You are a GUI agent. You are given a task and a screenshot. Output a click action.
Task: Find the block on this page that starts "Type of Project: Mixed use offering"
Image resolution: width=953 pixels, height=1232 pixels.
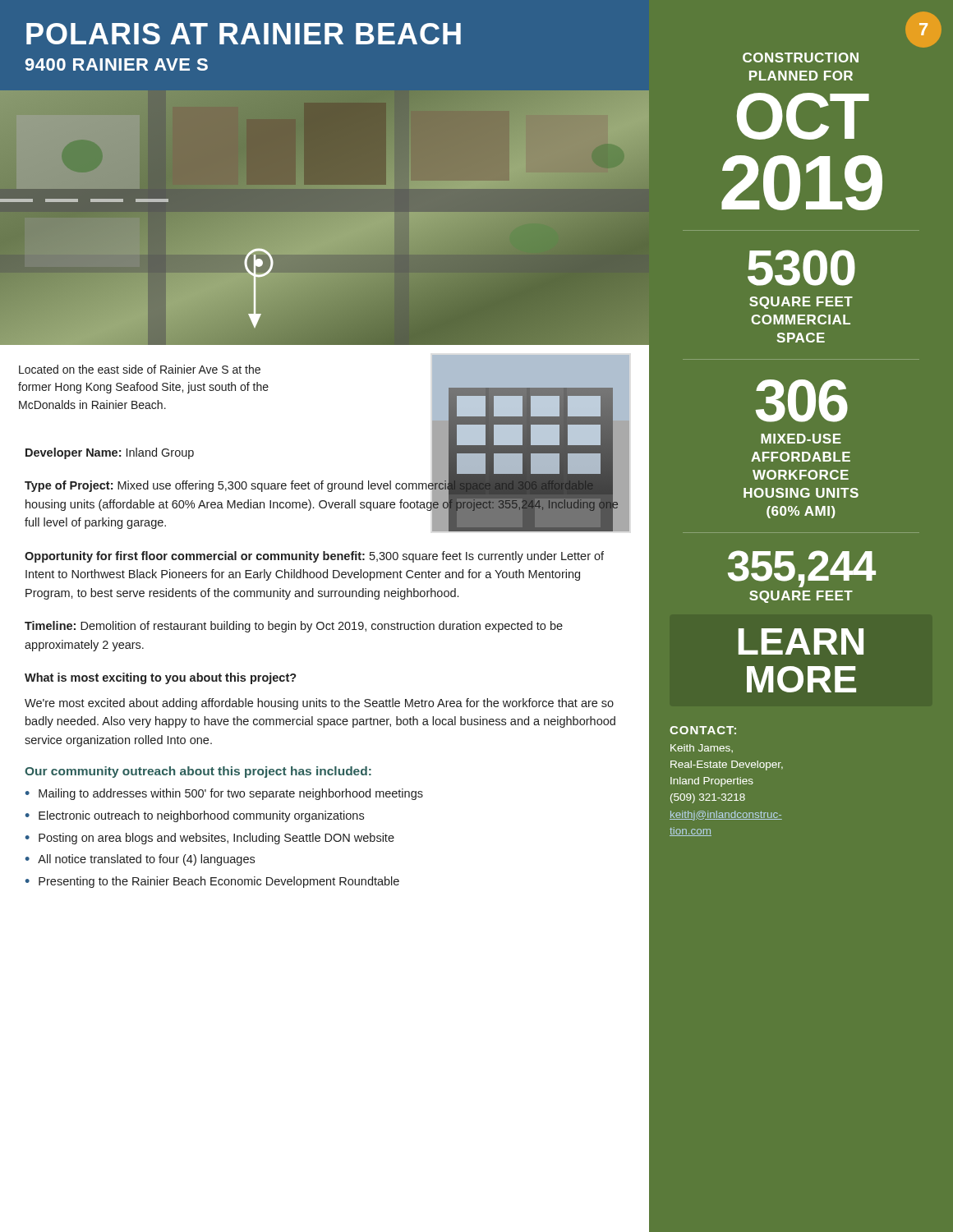(325, 504)
